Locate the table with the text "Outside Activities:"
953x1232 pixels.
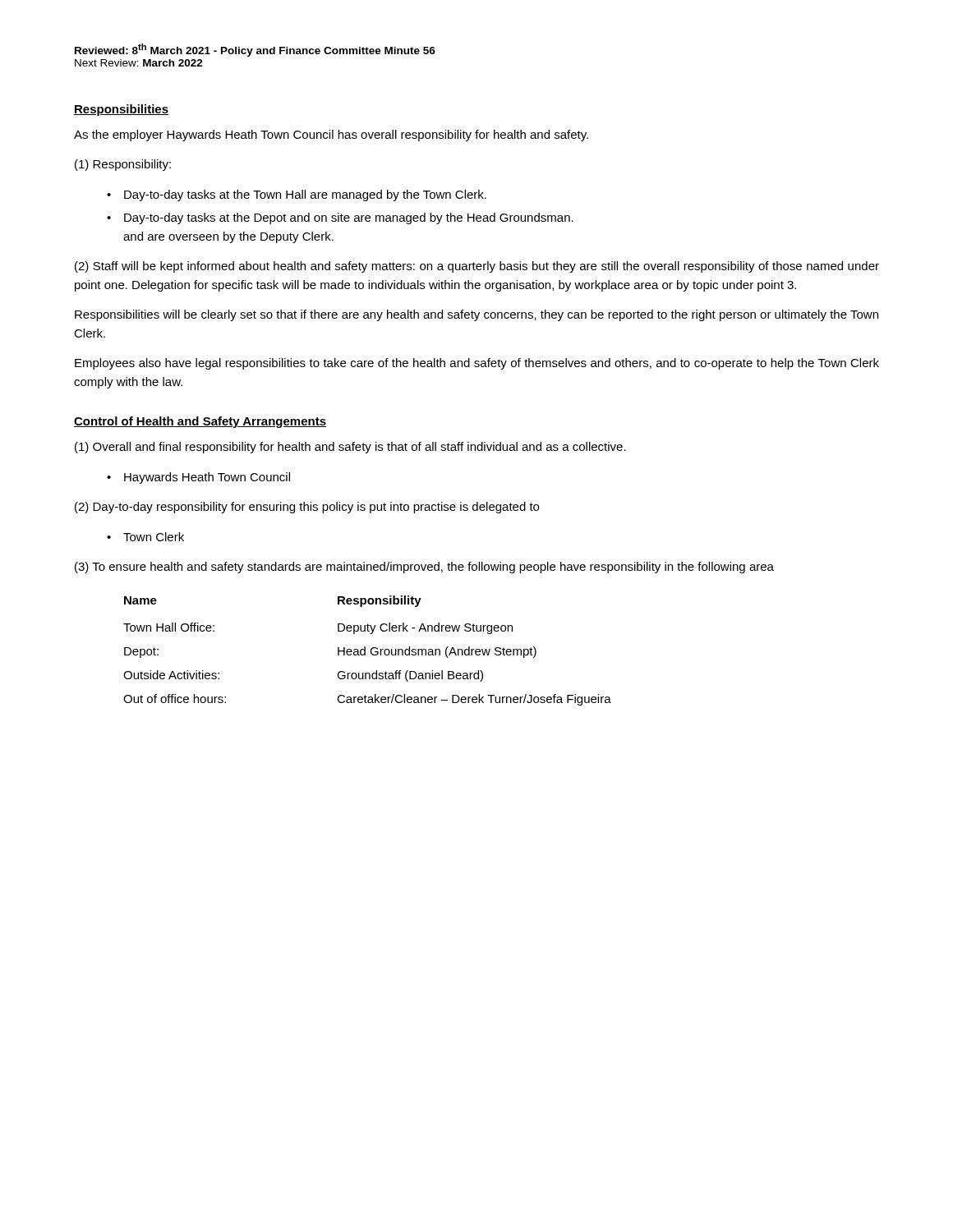click(x=460, y=650)
